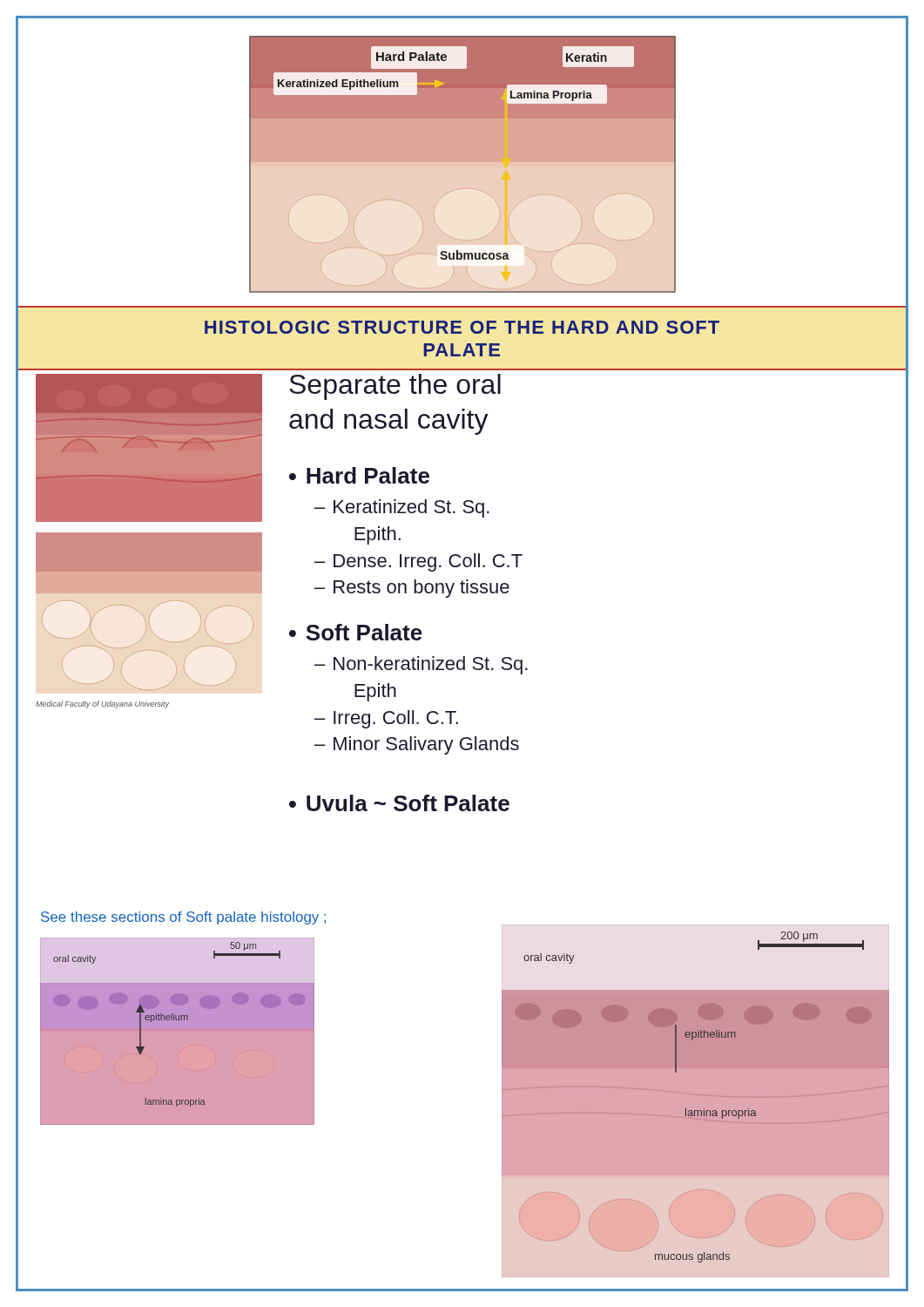Locate the section header with the text "HISTOLOGIC STRUCTURE OF THE"
This screenshot has width=924, height=1307.
click(x=462, y=339)
